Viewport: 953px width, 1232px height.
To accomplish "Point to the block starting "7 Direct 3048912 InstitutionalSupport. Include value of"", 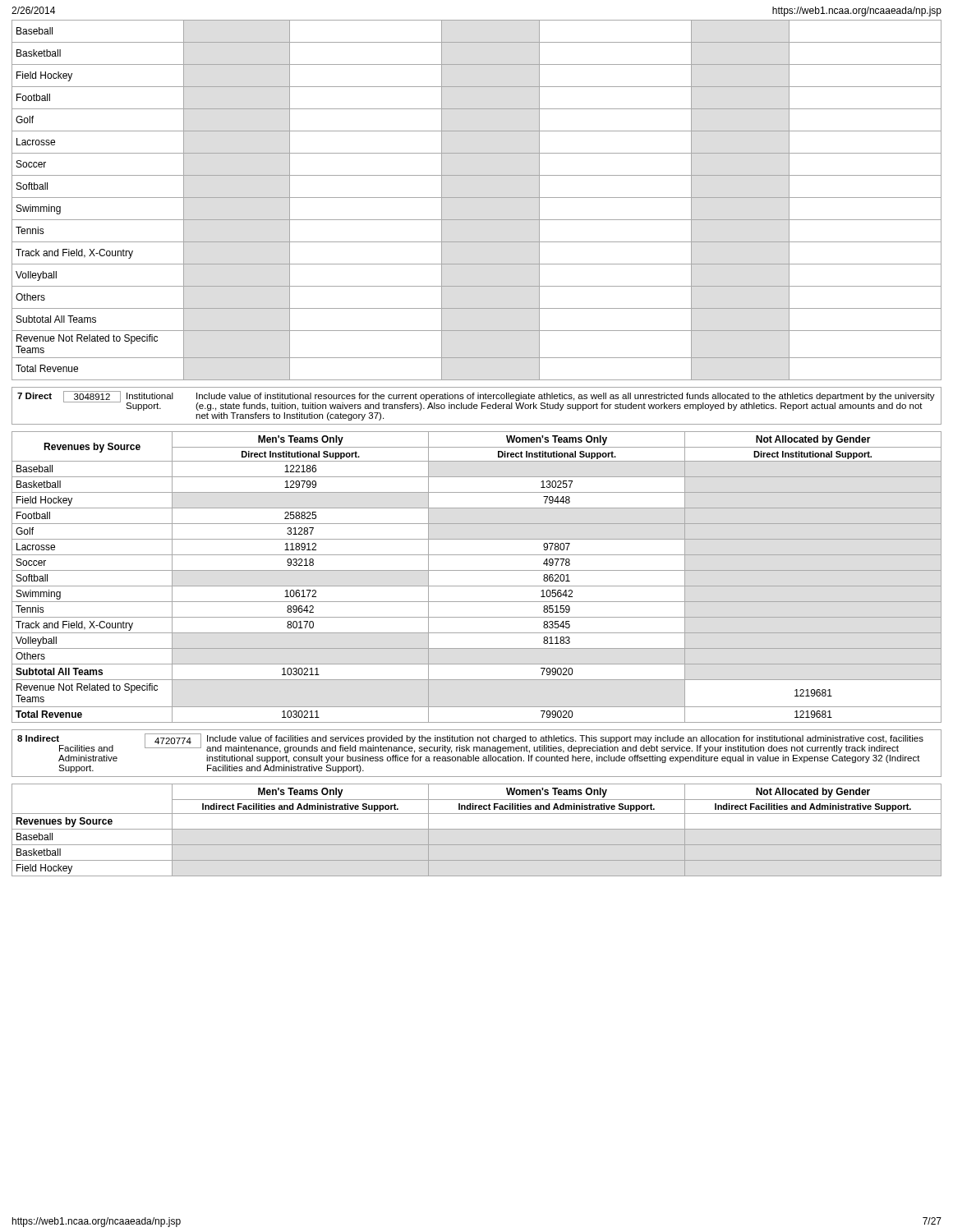I will [x=476, y=406].
